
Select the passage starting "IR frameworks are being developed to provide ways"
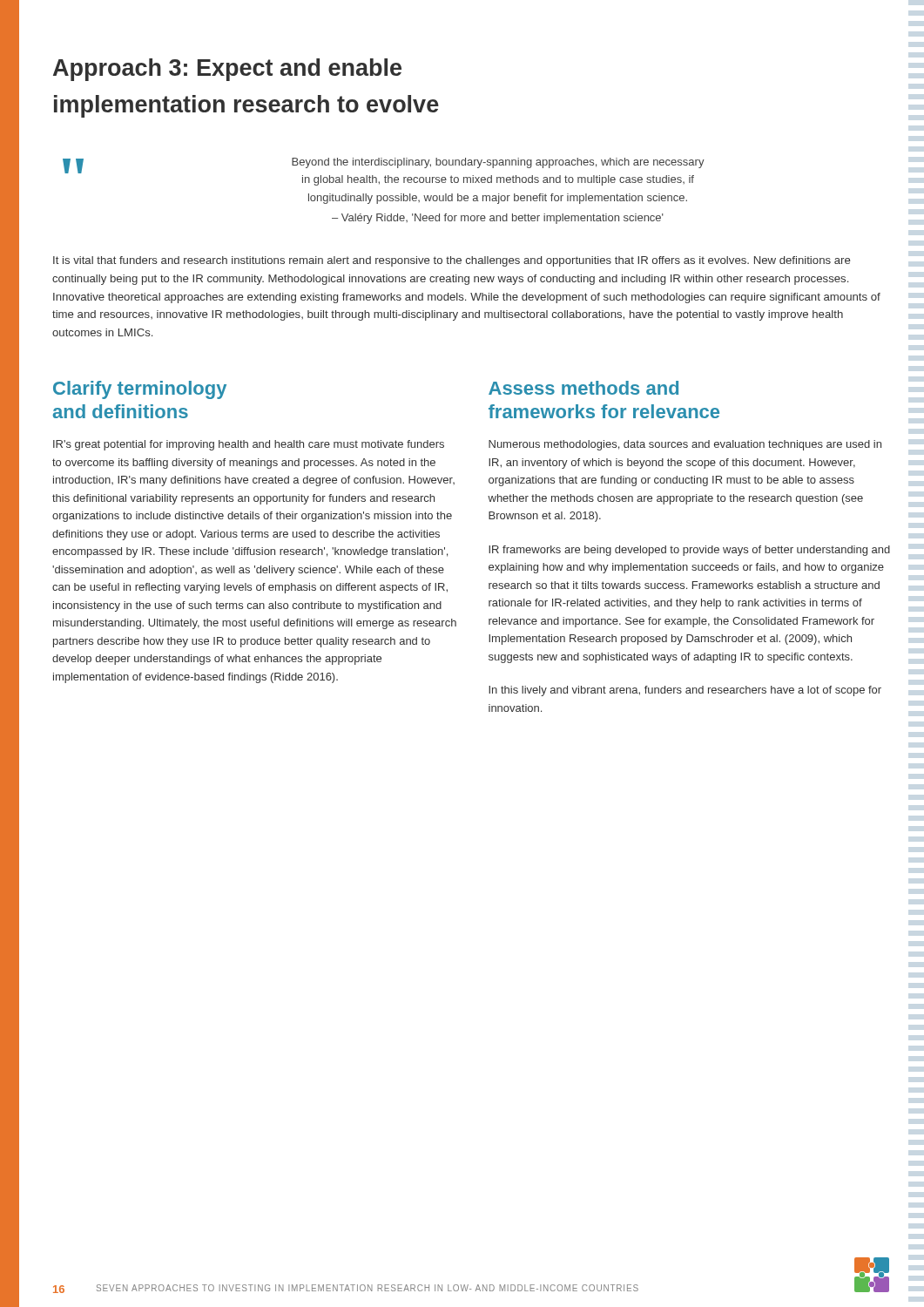point(689,603)
